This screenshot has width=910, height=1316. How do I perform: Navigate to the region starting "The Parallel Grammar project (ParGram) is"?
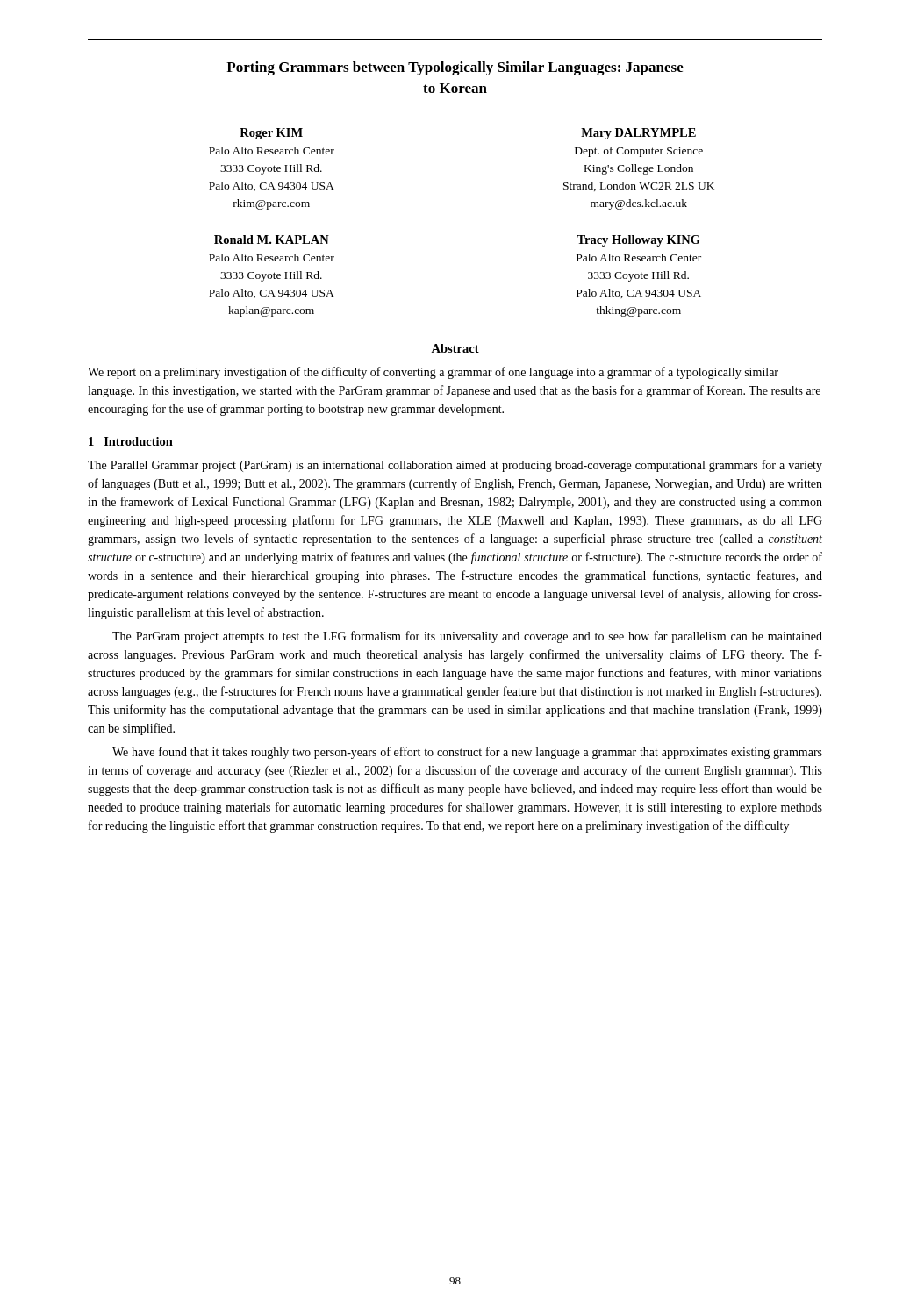click(x=455, y=539)
